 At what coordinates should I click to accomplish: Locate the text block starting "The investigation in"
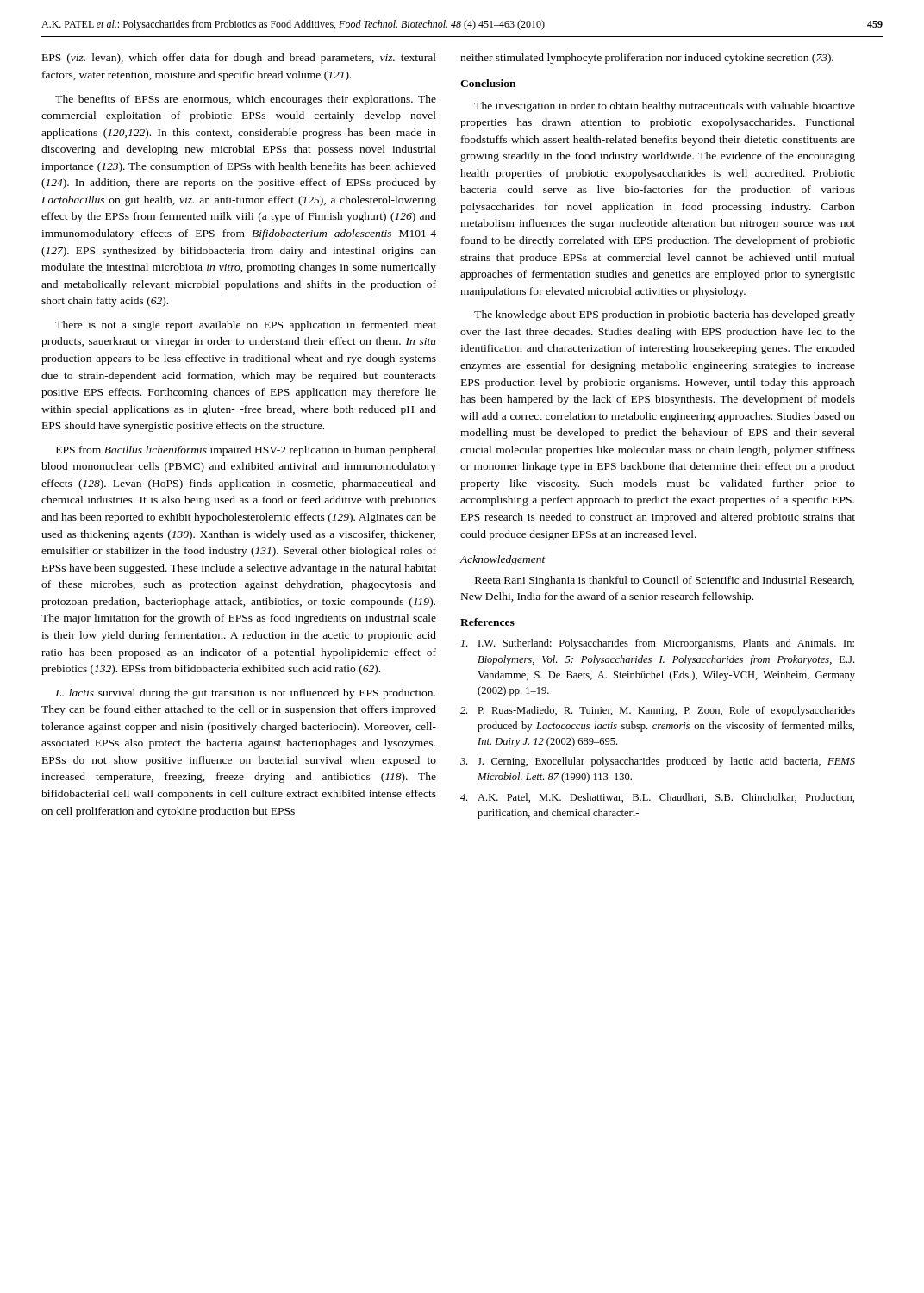point(658,198)
